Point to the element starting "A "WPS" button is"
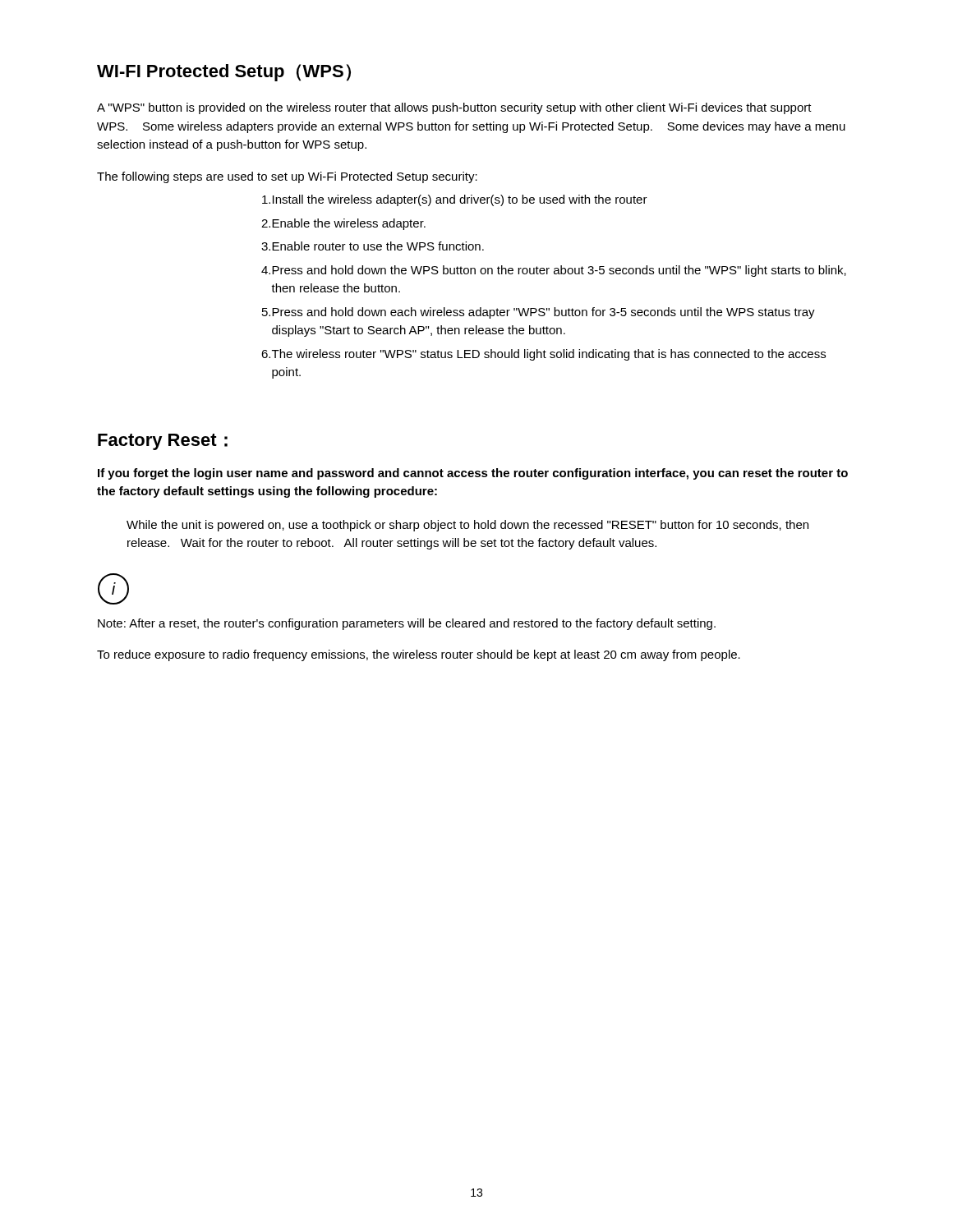This screenshot has width=953, height=1232. [471, 126]
